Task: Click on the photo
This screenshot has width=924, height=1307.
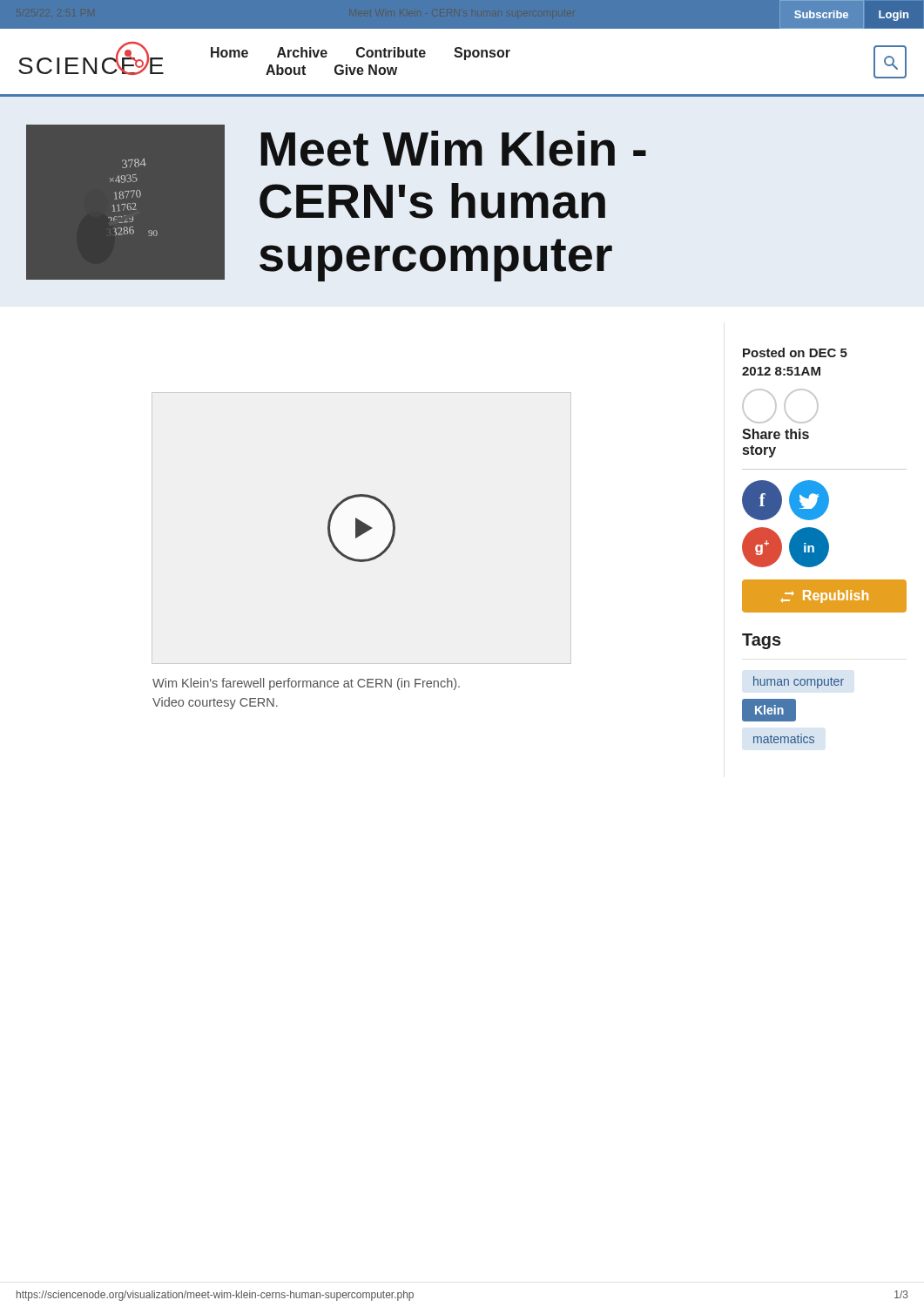Action: pos(125,202)
